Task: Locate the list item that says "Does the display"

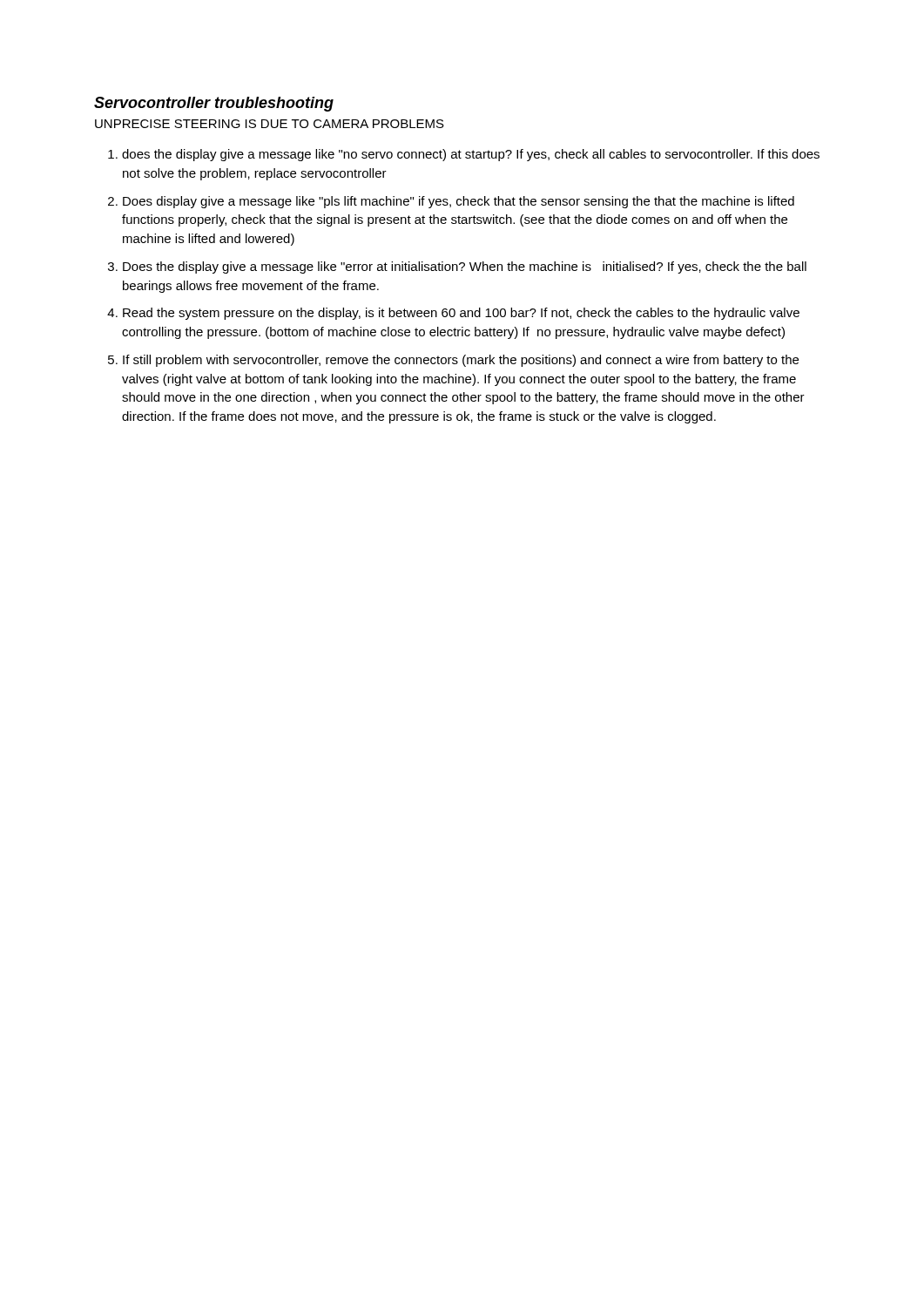Action: coord(464,275)
